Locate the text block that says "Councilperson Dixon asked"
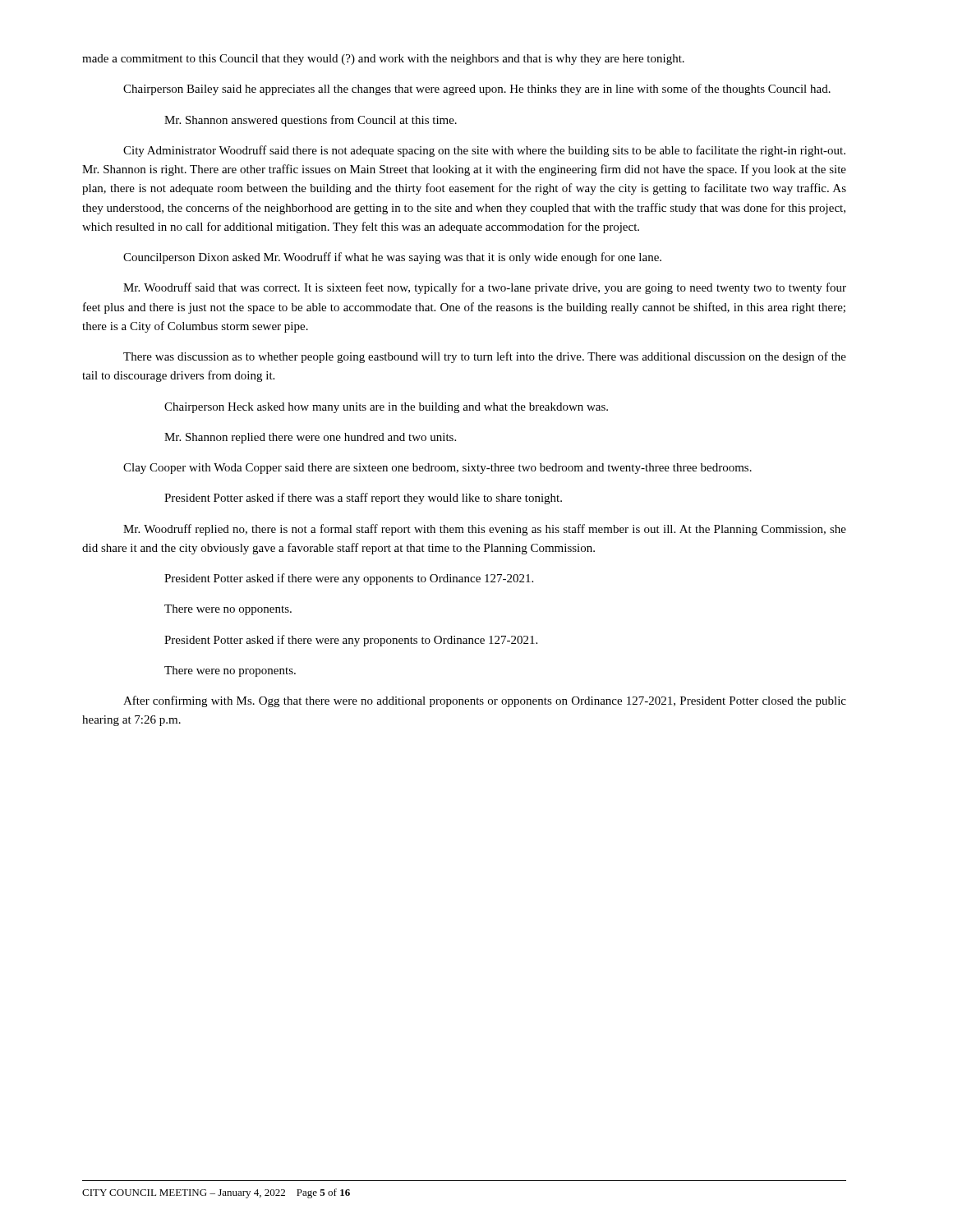953x1232 pixels. coord(393,257)
